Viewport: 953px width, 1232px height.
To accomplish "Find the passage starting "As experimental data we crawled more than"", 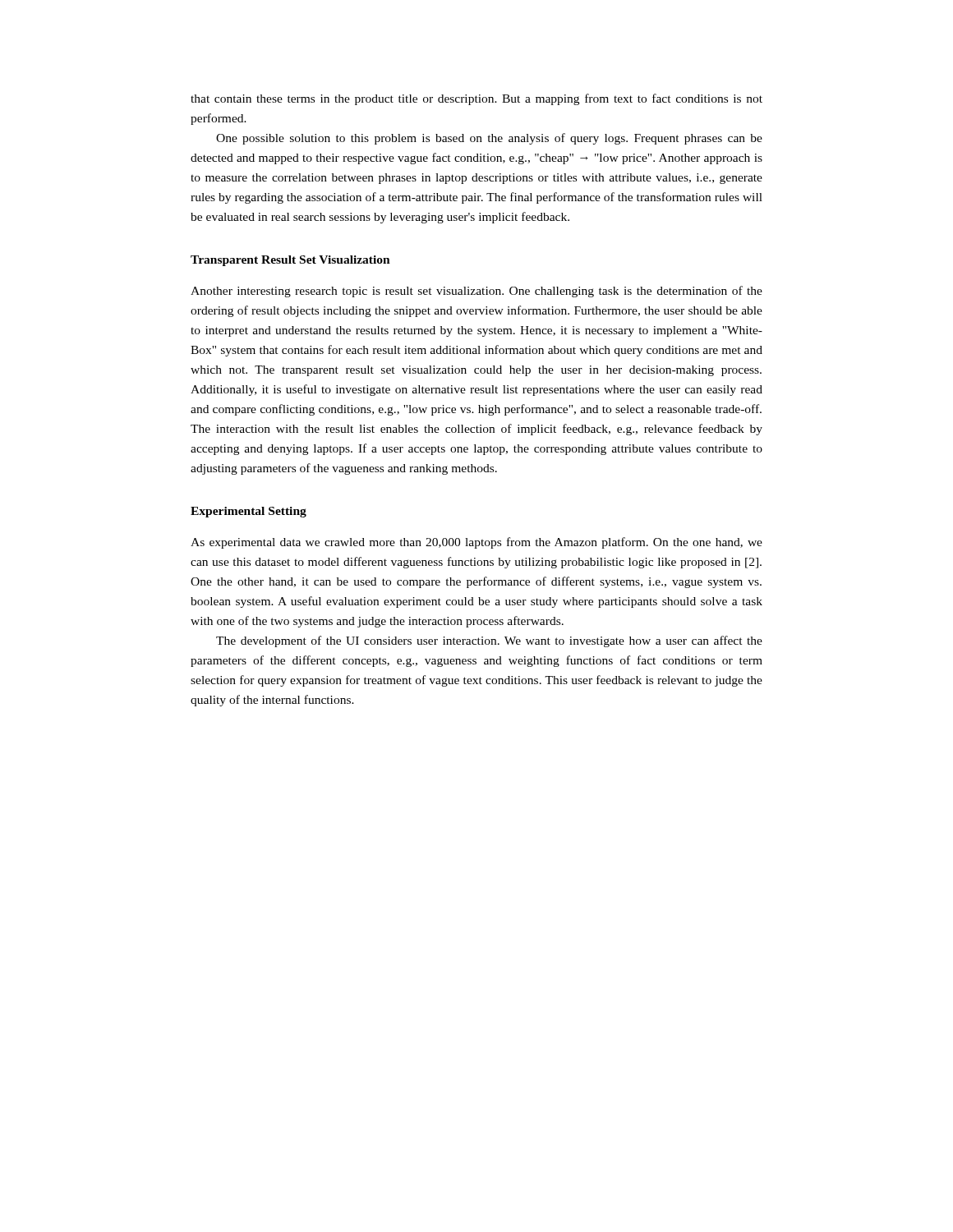I will click(x=476, y=621).
